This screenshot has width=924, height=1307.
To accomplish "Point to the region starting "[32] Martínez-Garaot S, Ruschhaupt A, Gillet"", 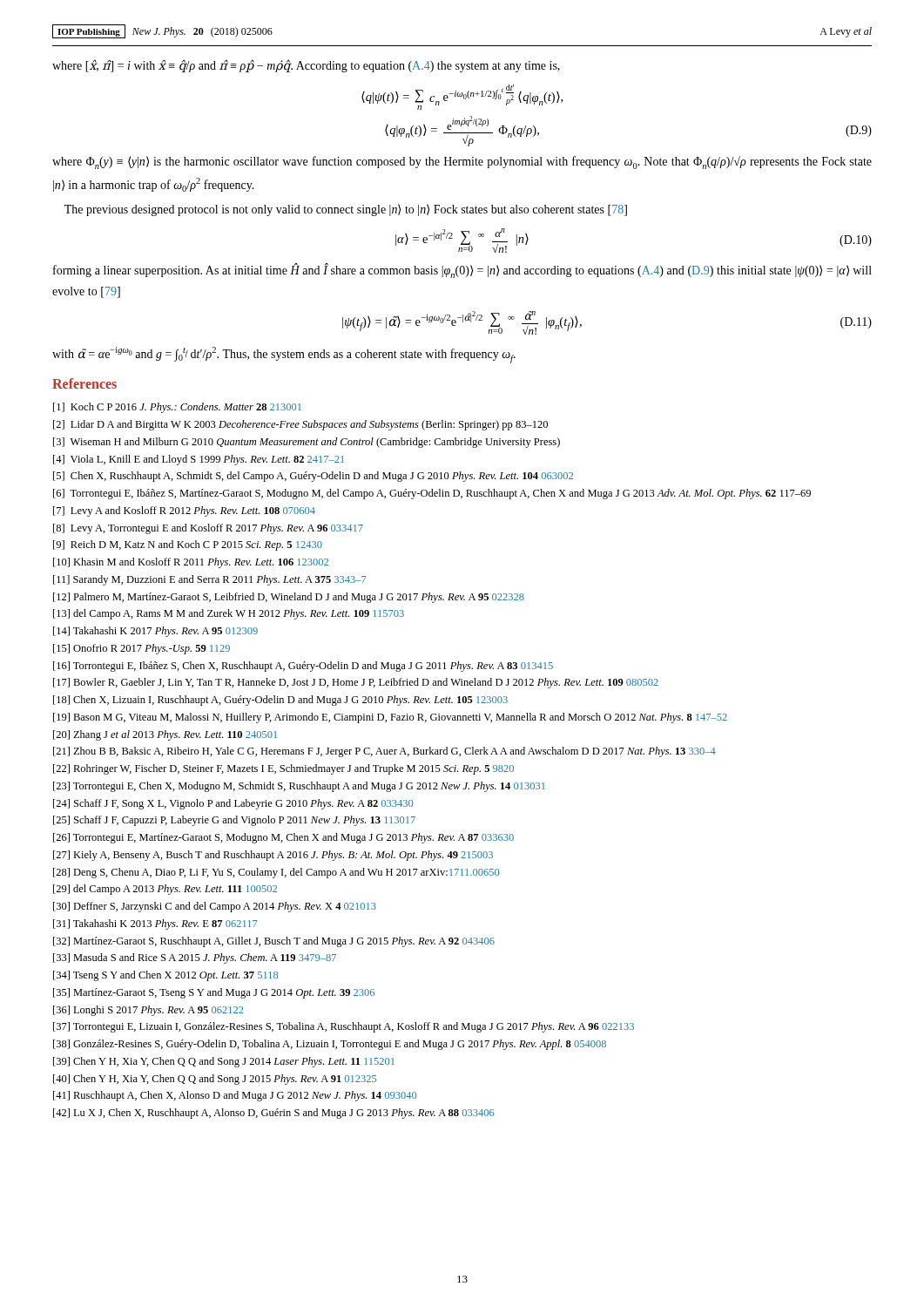I will [x=273, y=941].
